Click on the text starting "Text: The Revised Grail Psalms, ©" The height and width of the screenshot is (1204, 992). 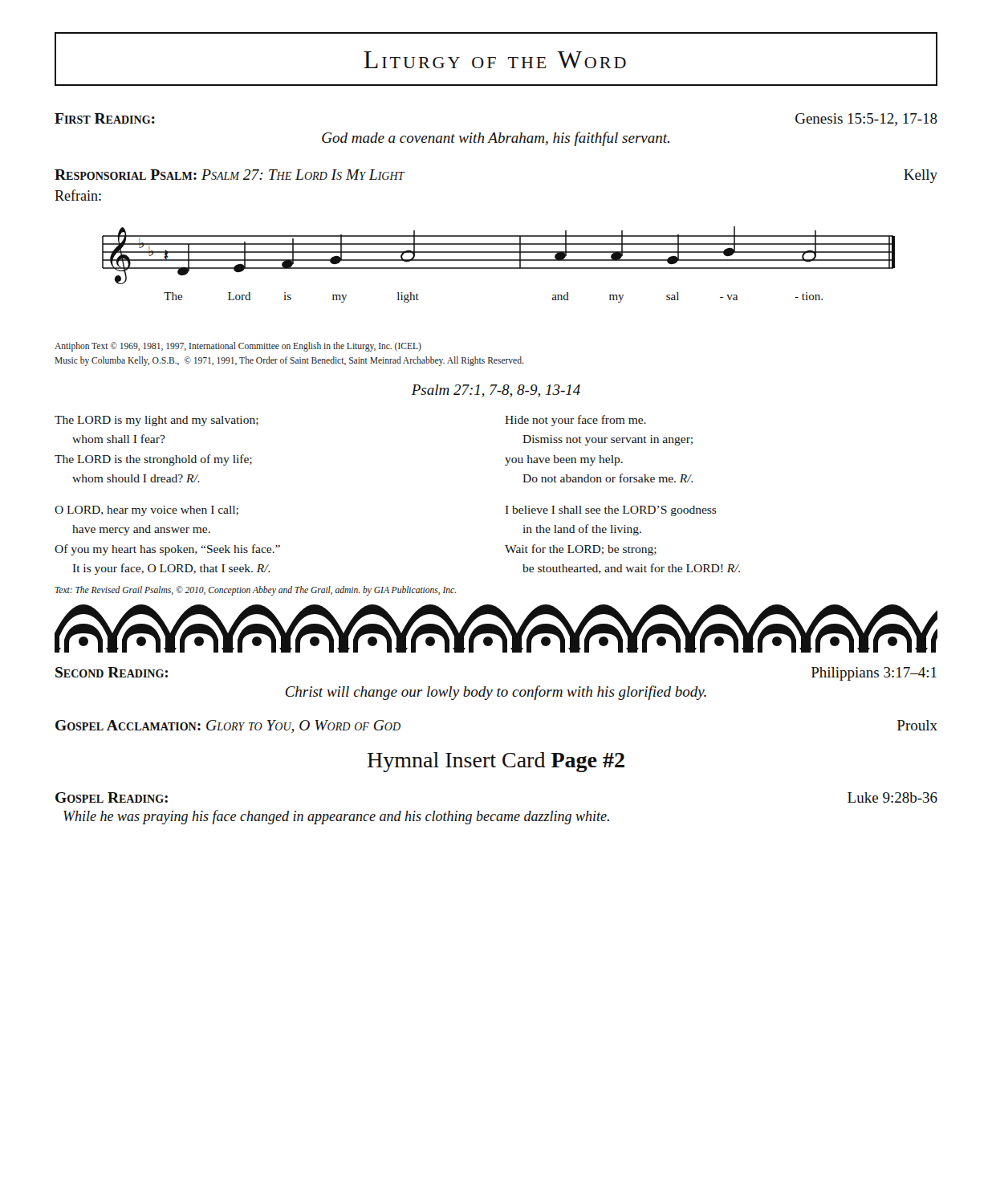point(256,590)
